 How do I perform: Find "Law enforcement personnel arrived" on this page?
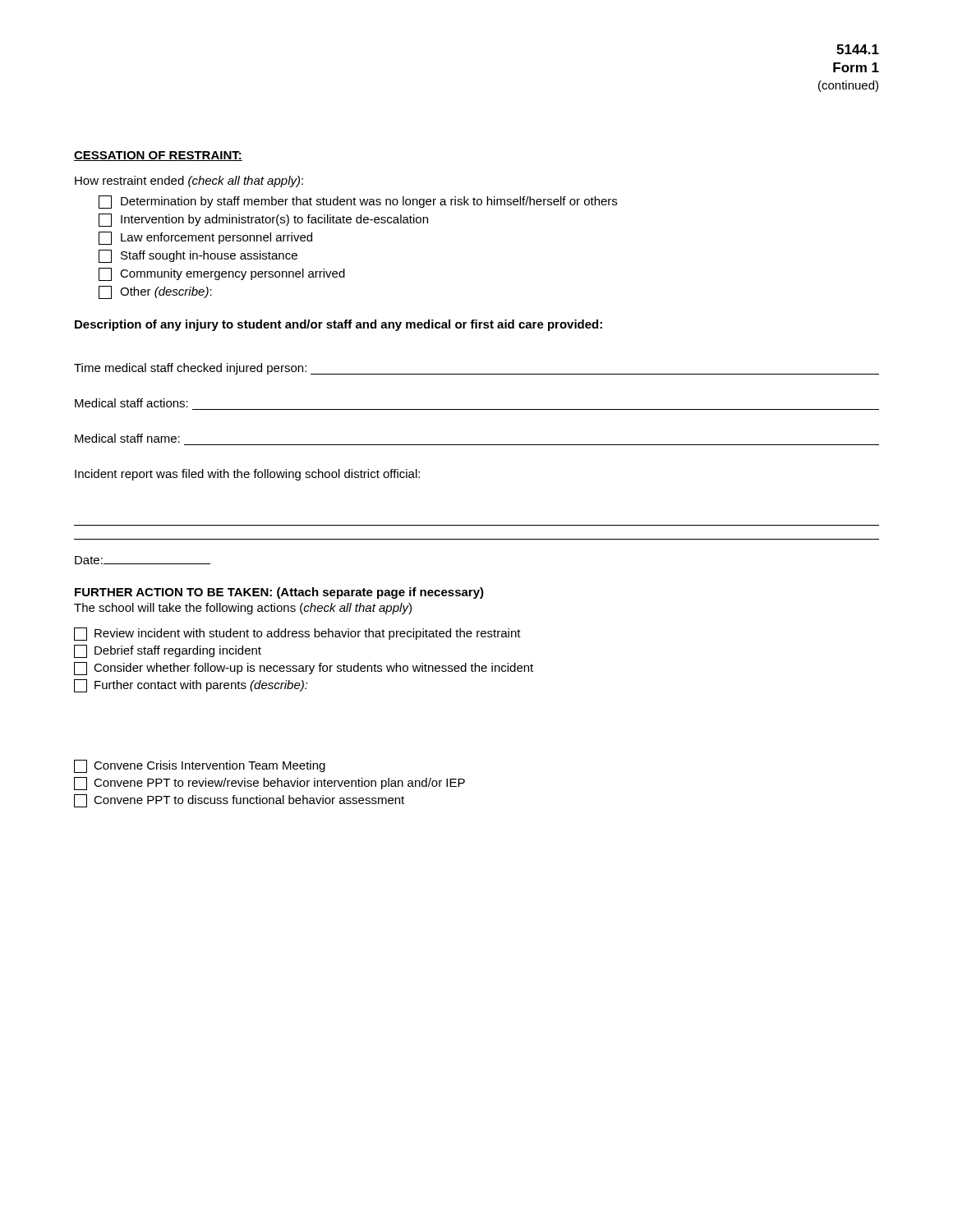(206, 237)
